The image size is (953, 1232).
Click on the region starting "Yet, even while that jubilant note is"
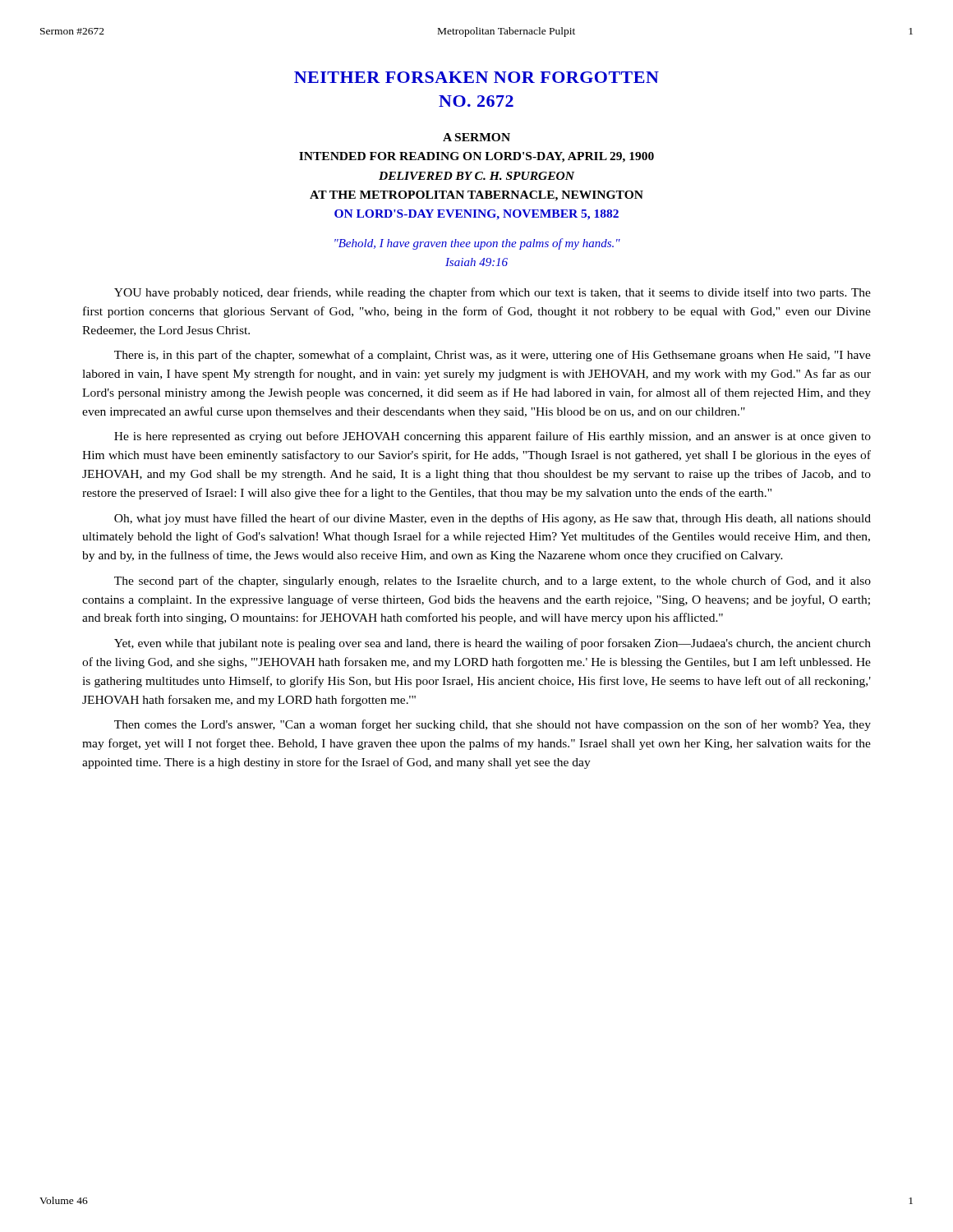(x=476, y=671)
